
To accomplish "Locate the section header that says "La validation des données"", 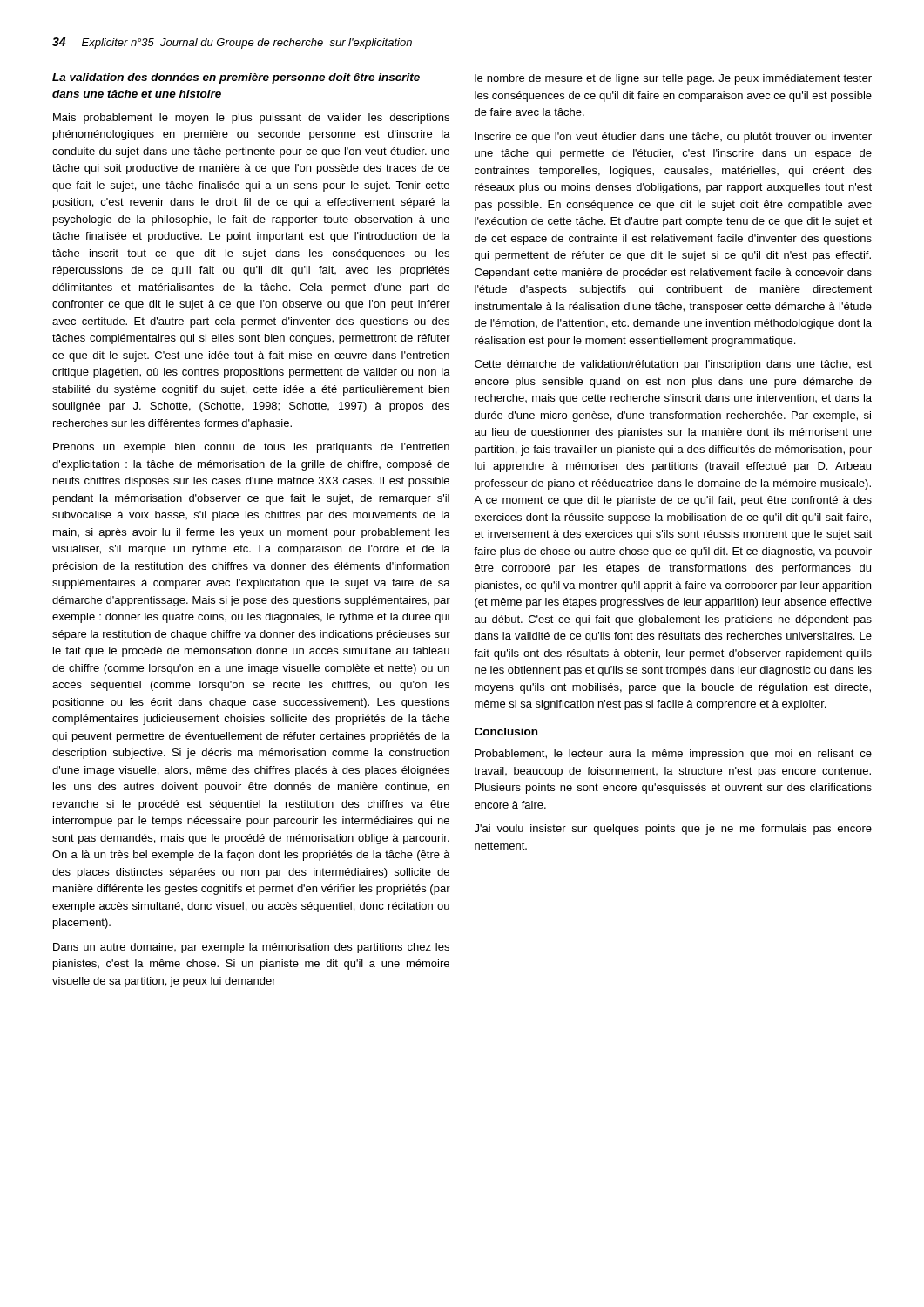I will tap(236, 85).
